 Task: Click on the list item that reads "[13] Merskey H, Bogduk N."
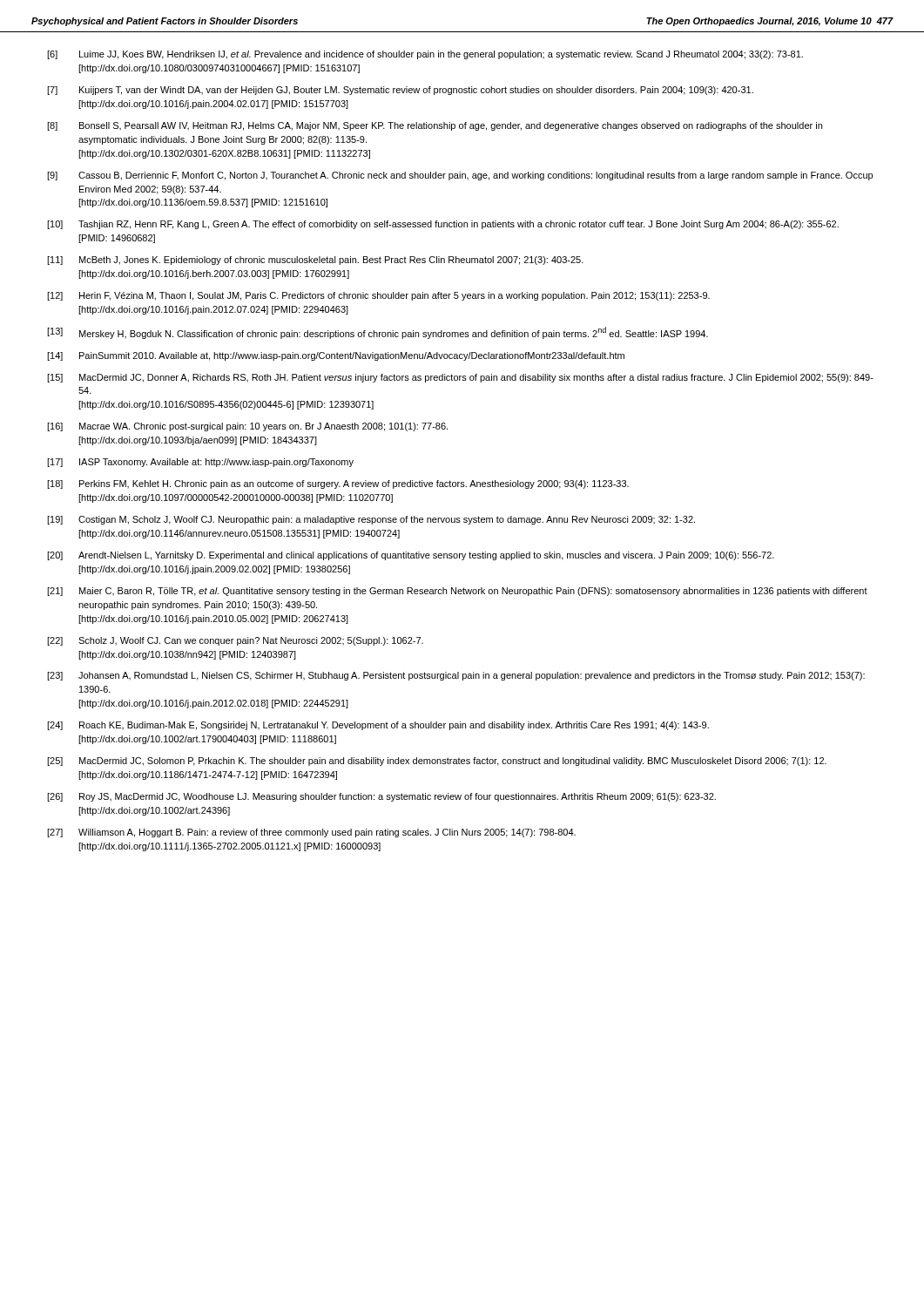[462, 333]
